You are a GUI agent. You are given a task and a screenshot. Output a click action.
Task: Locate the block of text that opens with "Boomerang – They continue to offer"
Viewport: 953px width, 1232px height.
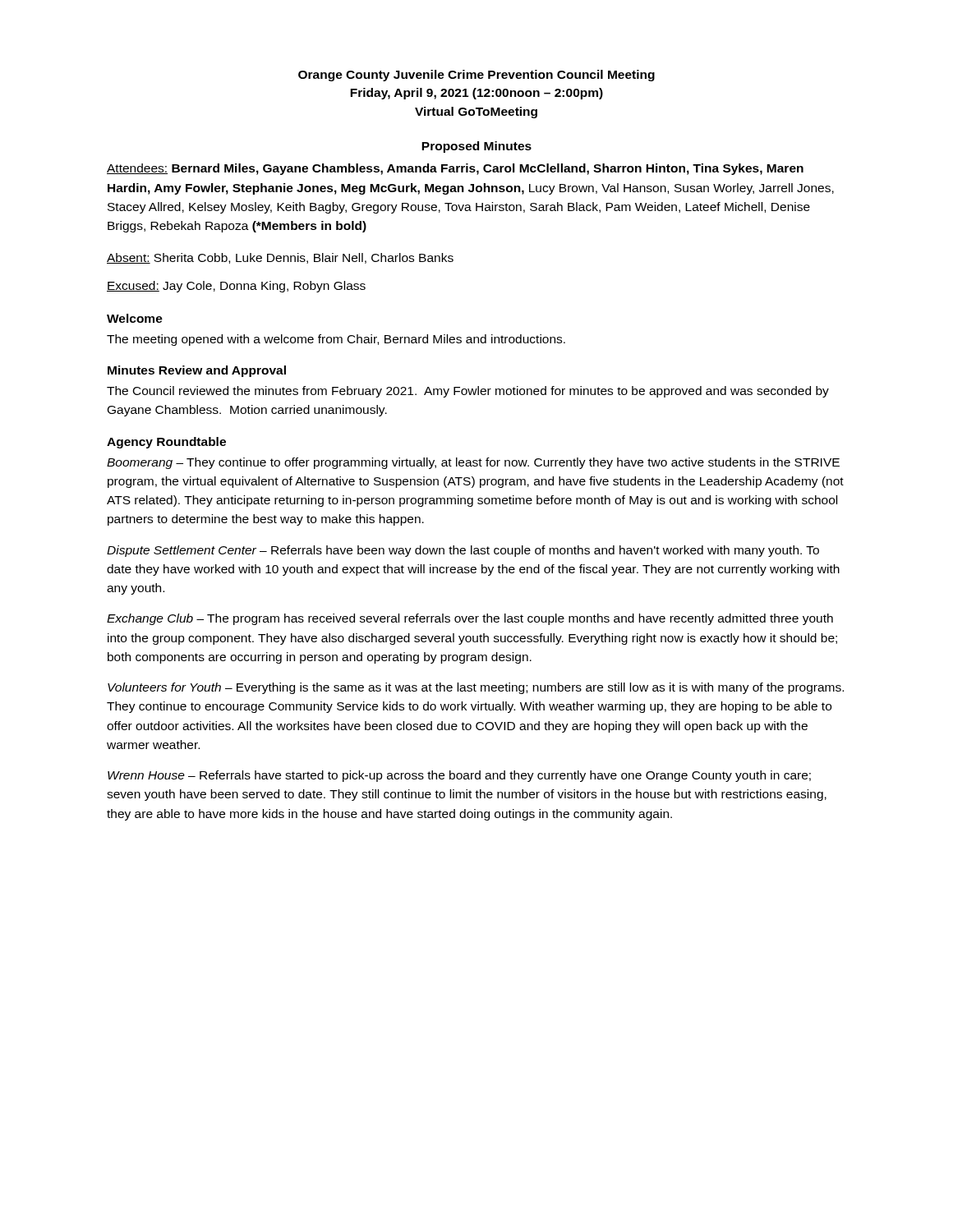point(475,490)
